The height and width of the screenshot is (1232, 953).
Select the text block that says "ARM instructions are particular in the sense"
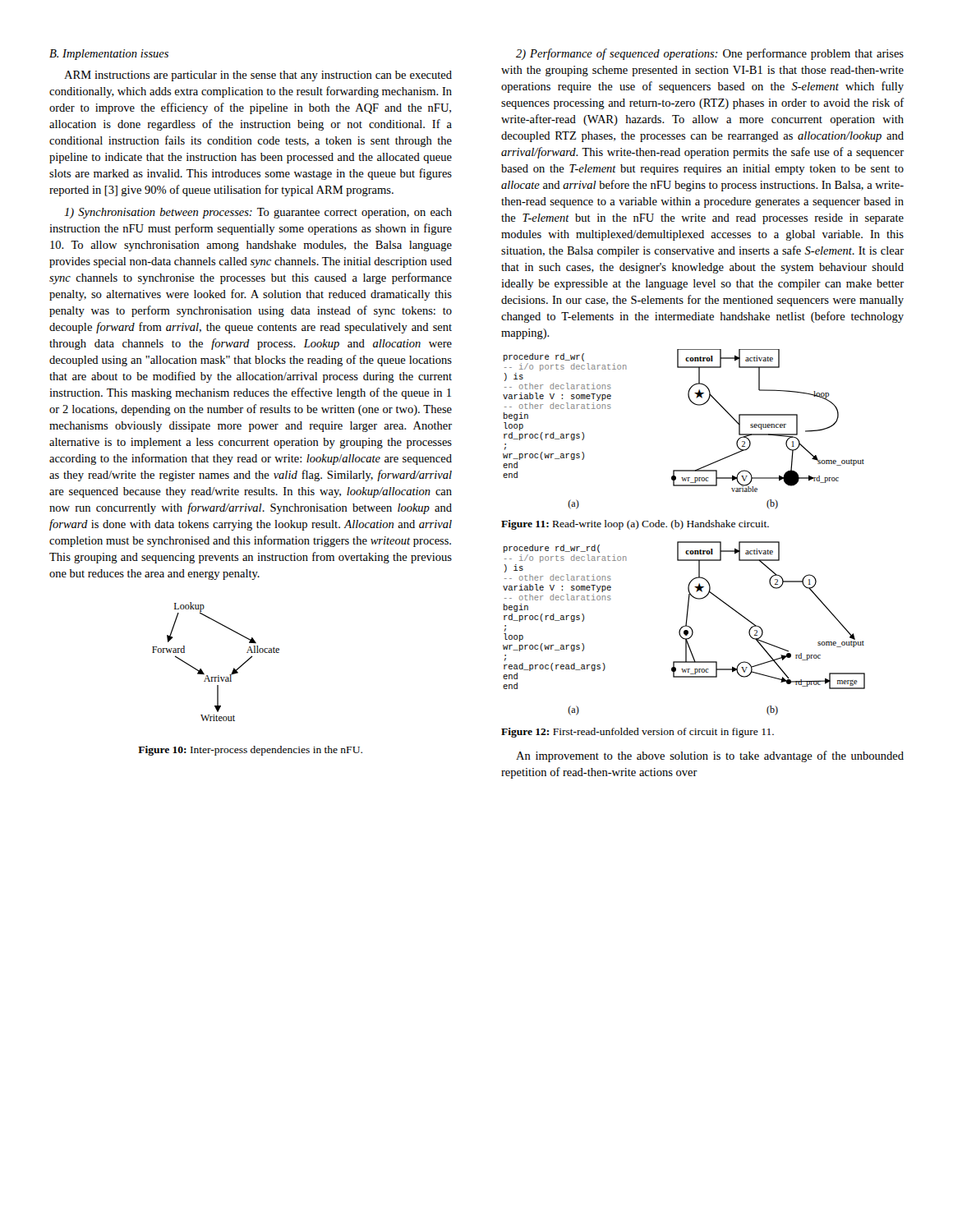tap(251, 132)
